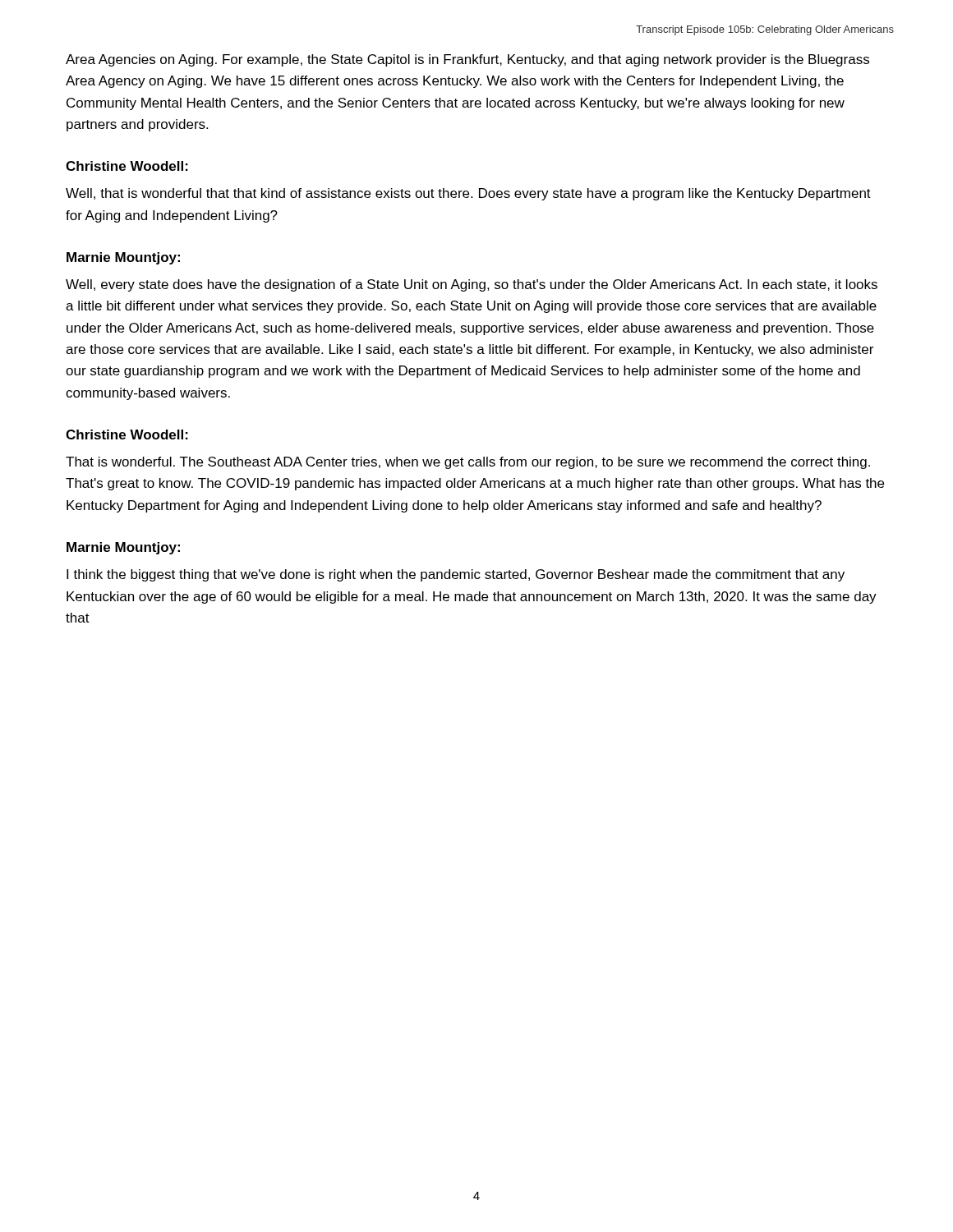Find the text block that reads "That is wonderful. The Southeast ADA"

pos(475,484)
